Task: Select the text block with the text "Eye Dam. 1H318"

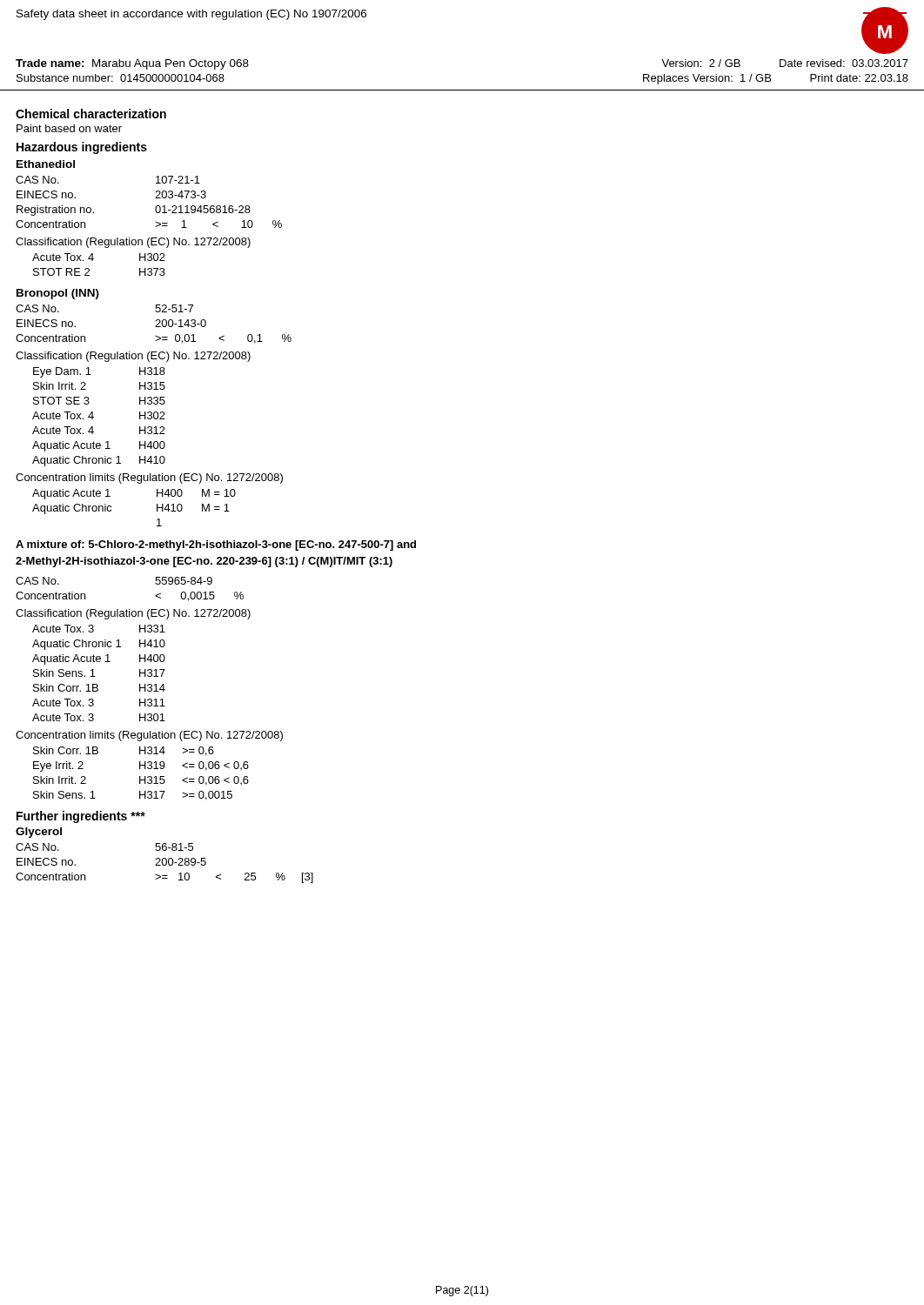Action: tap(99, 415)
